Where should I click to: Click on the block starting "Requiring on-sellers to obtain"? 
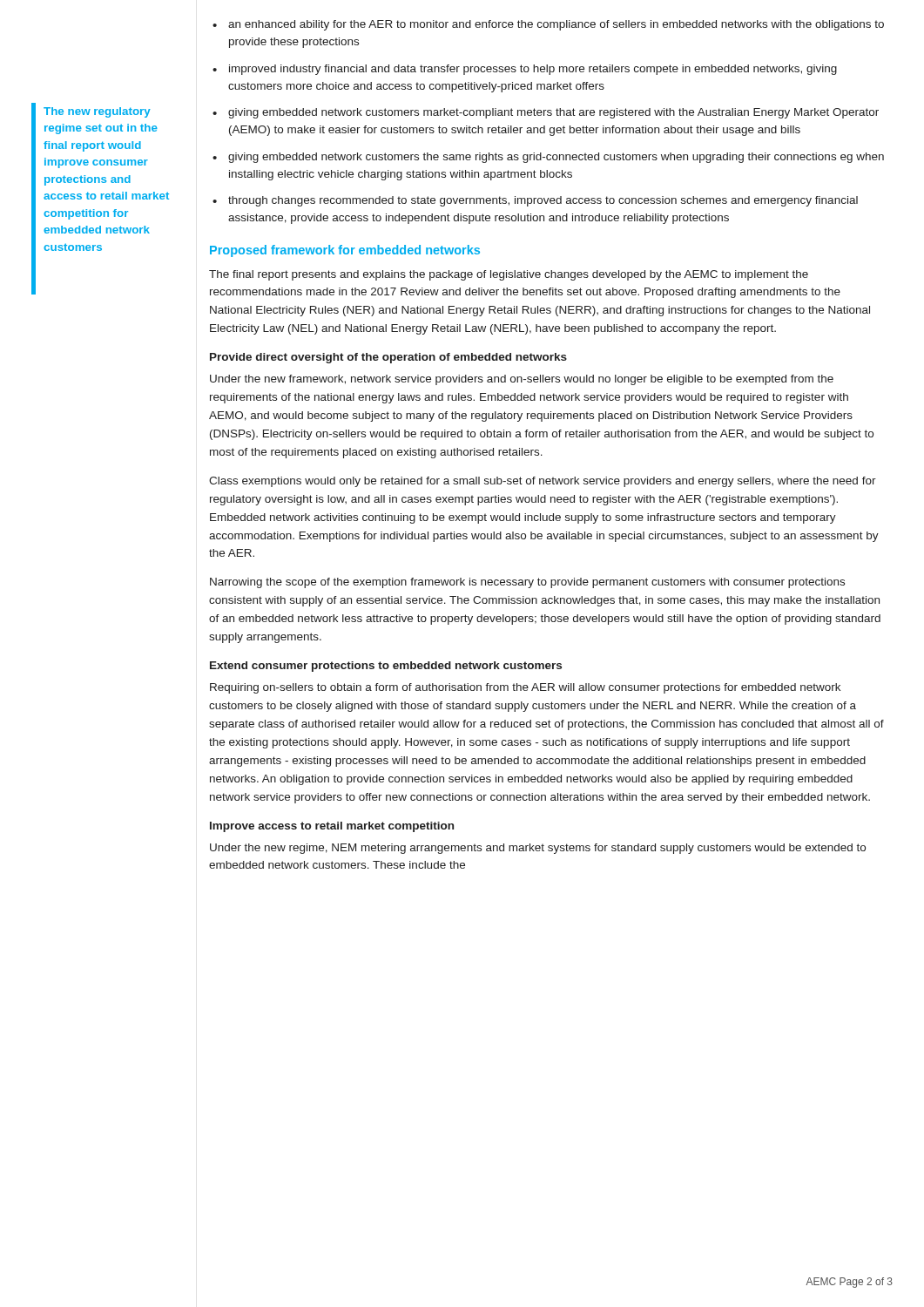click(546, 742)
